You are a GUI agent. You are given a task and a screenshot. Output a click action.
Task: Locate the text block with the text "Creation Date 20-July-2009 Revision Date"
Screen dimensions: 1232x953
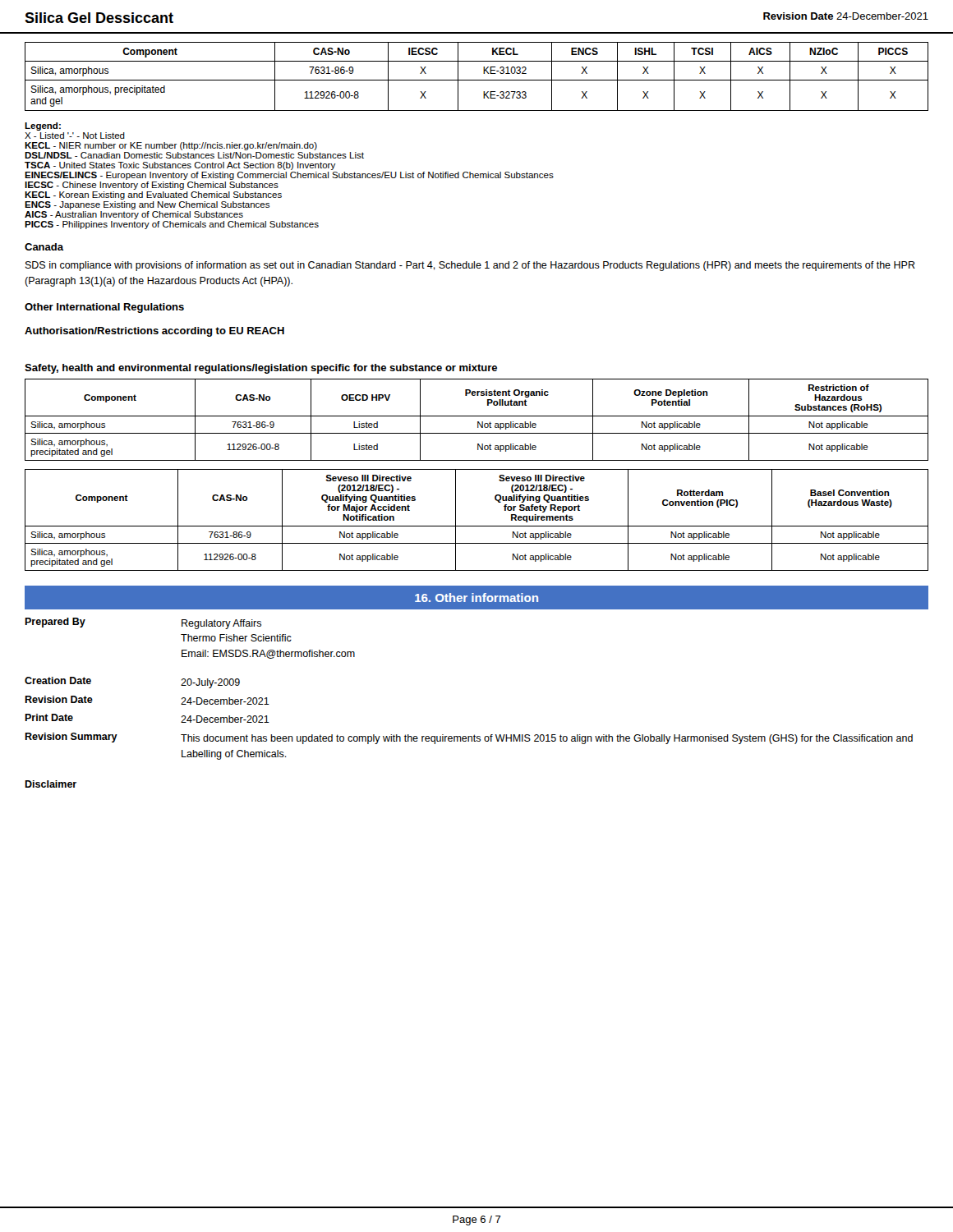pos(60,682)
